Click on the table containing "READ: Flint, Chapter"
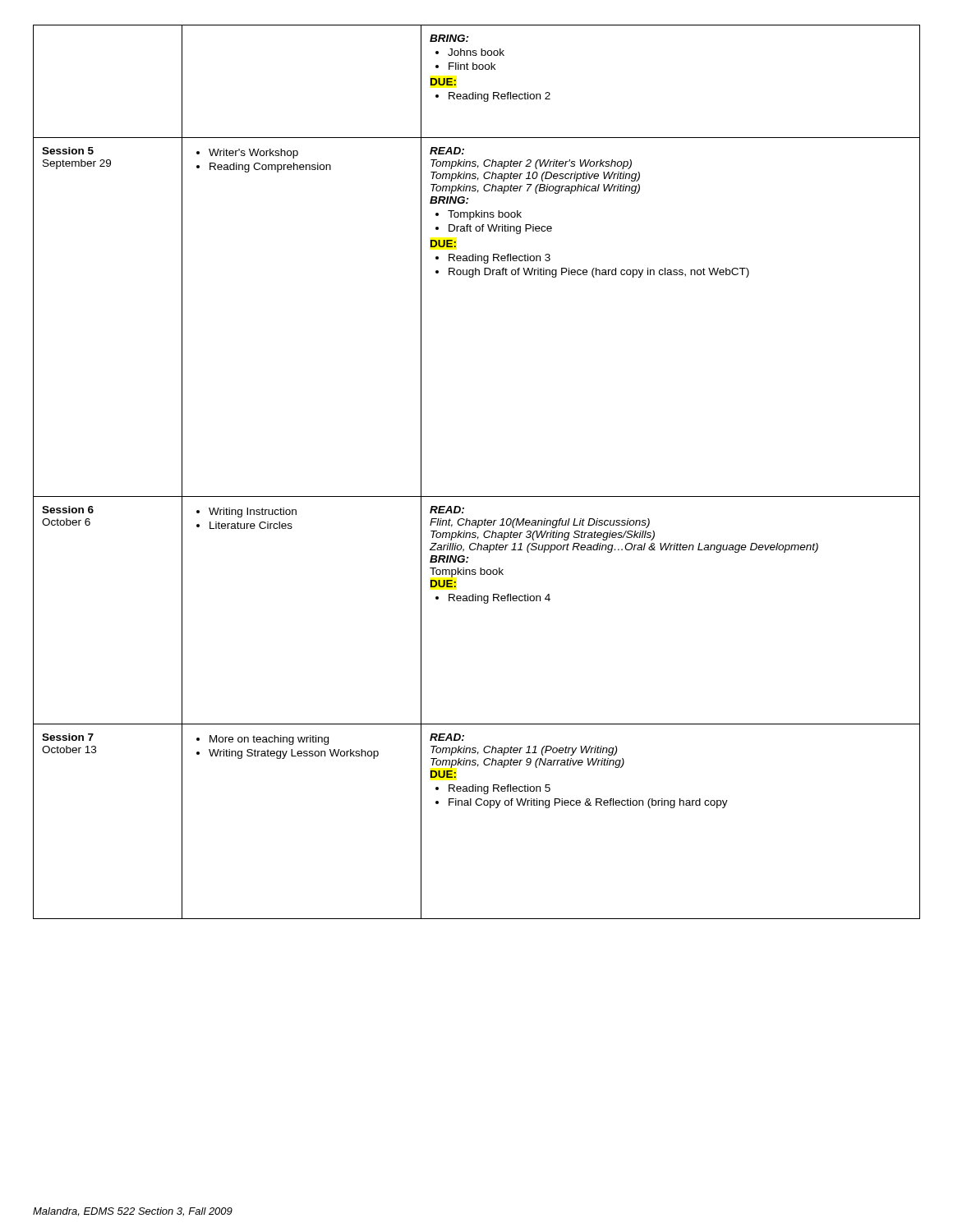953x1232 pixels. point(476,472)
